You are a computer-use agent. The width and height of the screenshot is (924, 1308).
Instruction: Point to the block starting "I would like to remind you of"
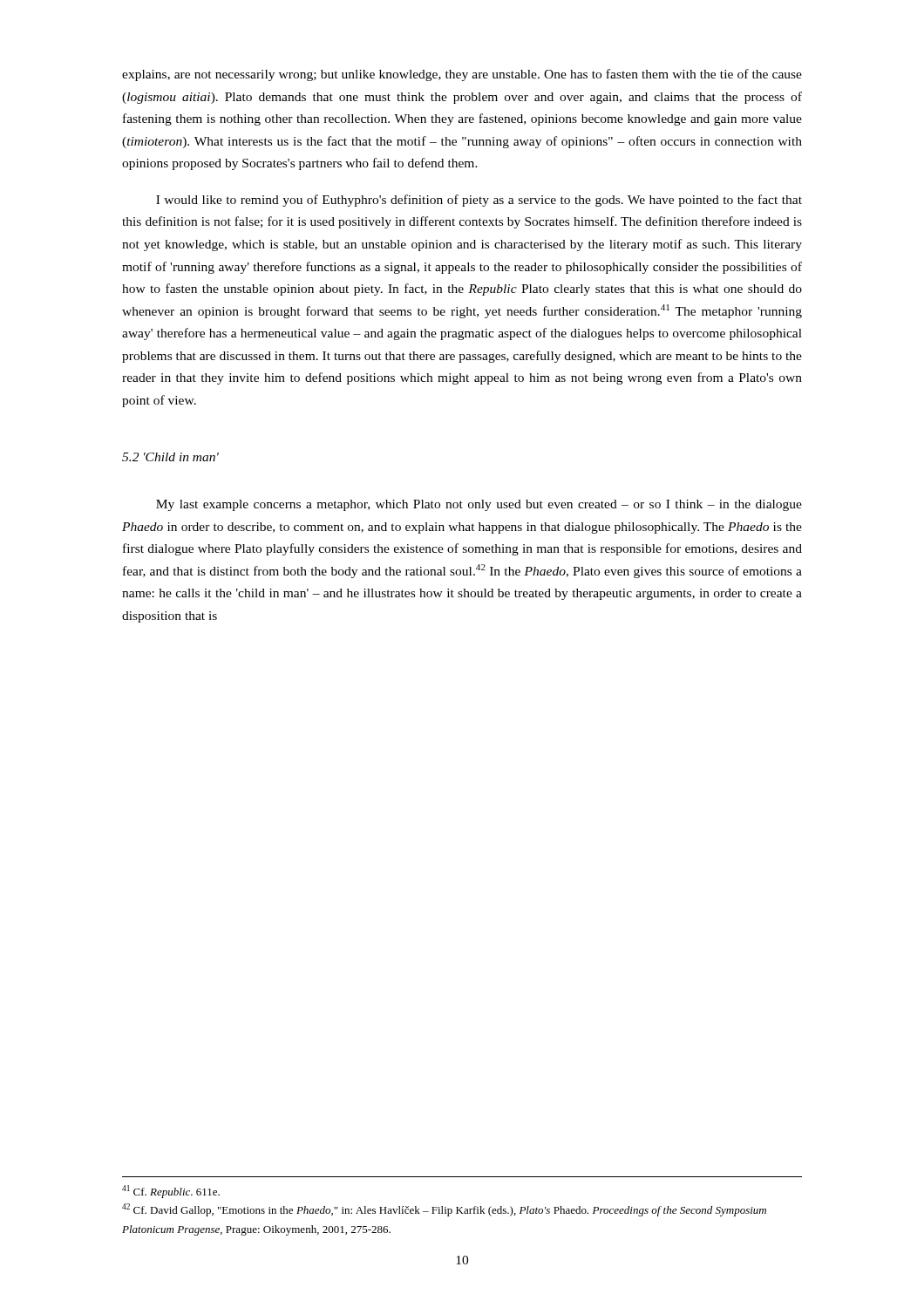pos(462,300)
